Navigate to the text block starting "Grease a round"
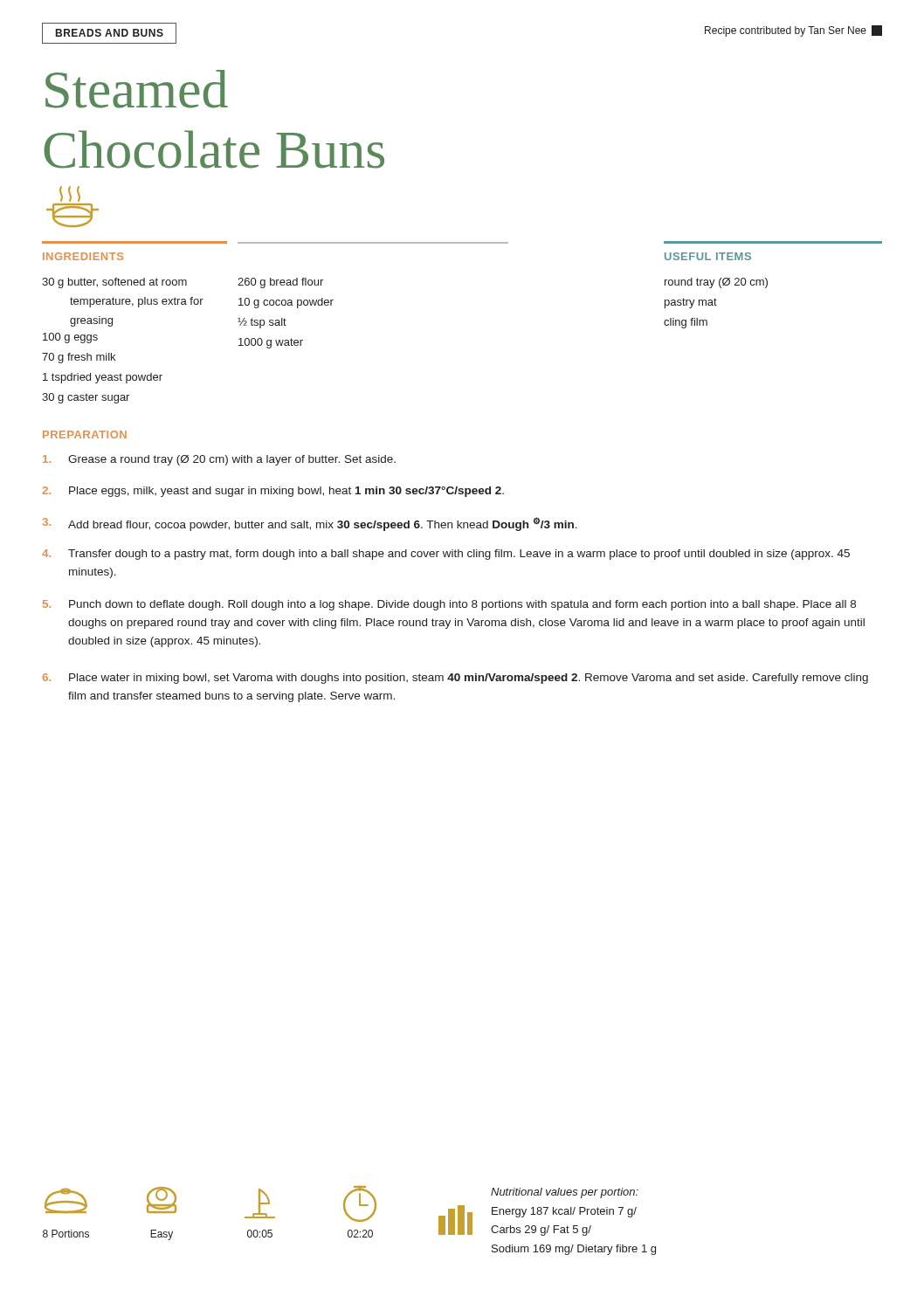 pyautogui.click(x=219, y=460)
